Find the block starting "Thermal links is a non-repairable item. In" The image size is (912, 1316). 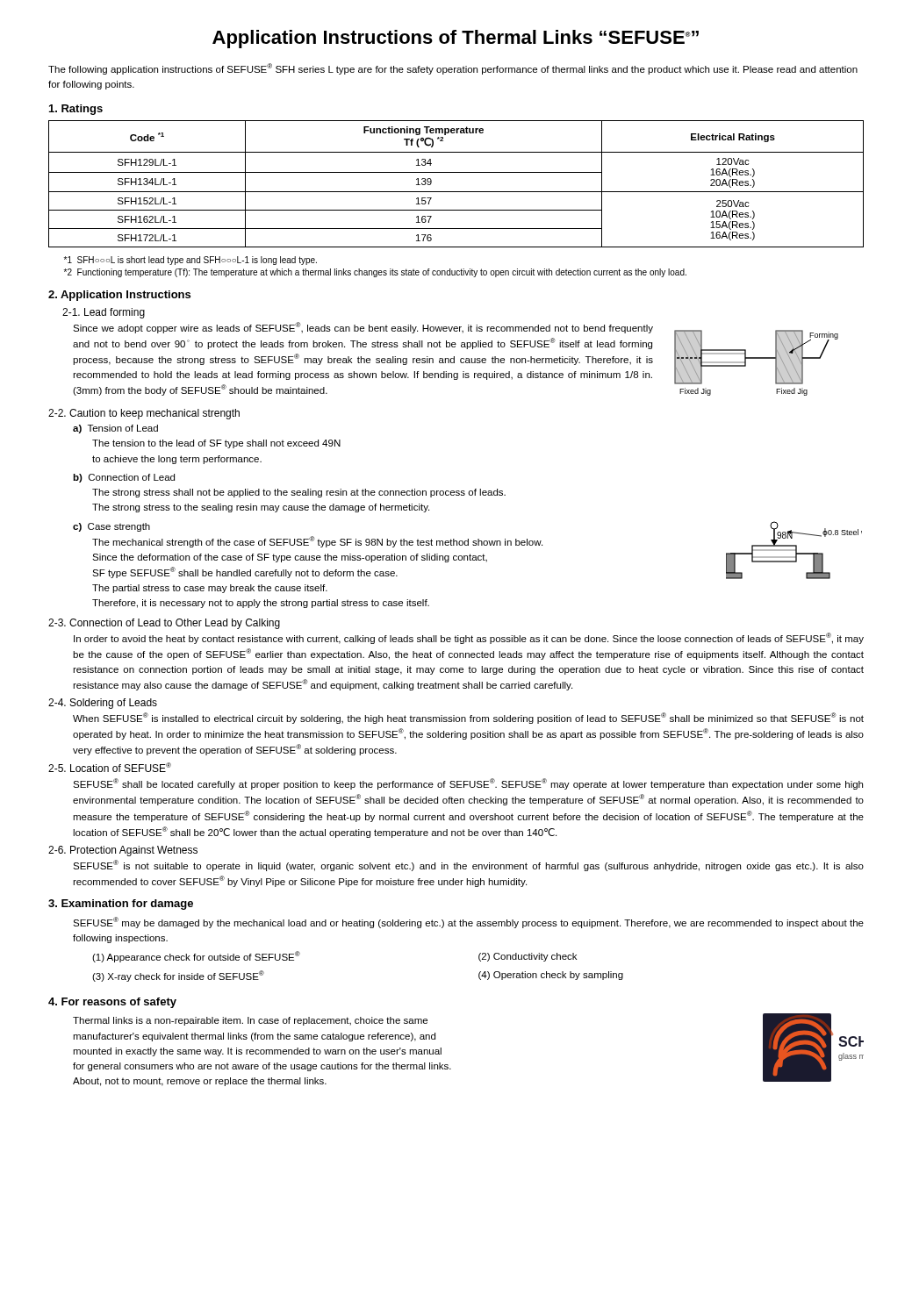(x=262, y=1051)
